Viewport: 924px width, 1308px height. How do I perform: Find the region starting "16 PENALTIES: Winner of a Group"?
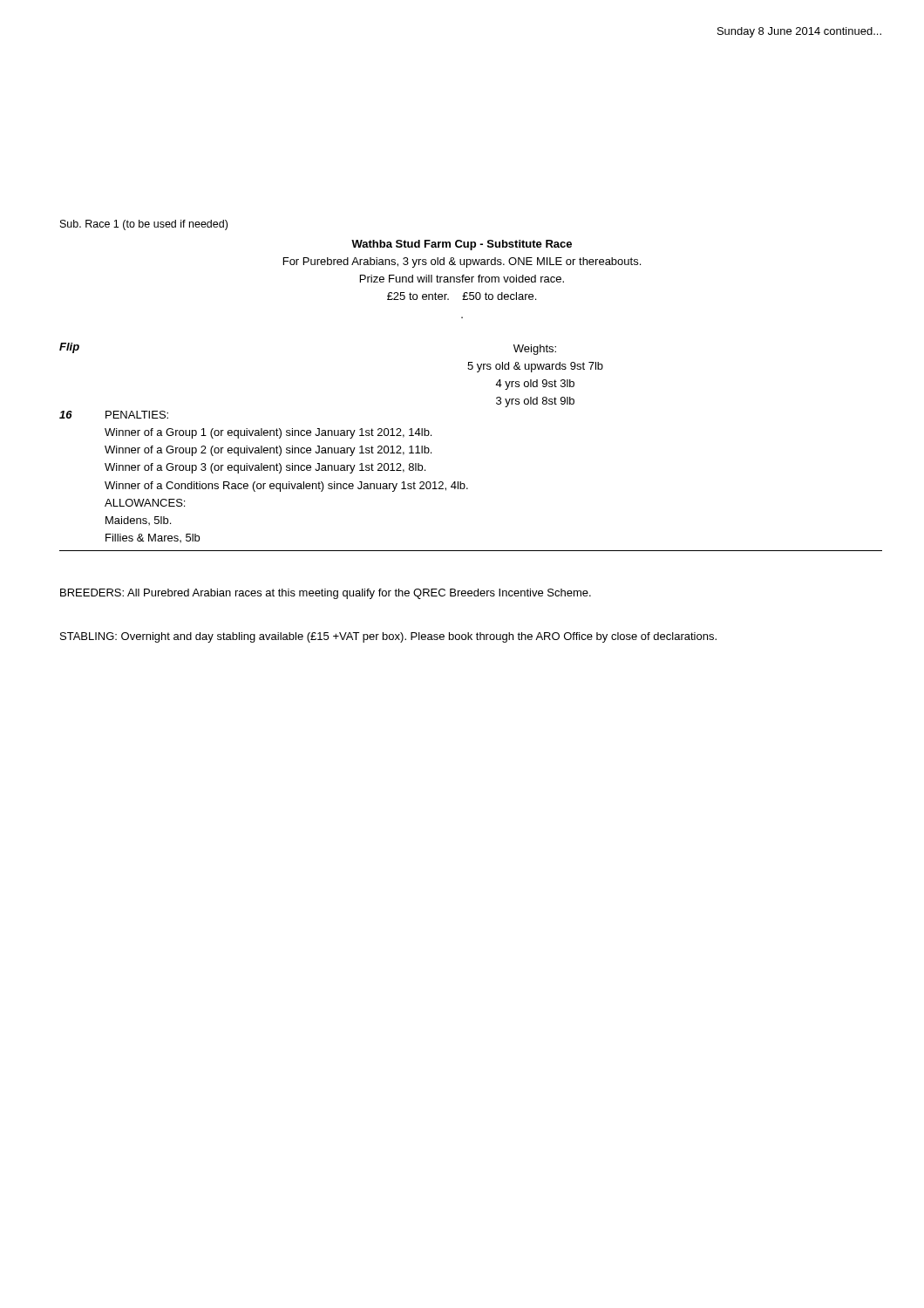[471, 477]
